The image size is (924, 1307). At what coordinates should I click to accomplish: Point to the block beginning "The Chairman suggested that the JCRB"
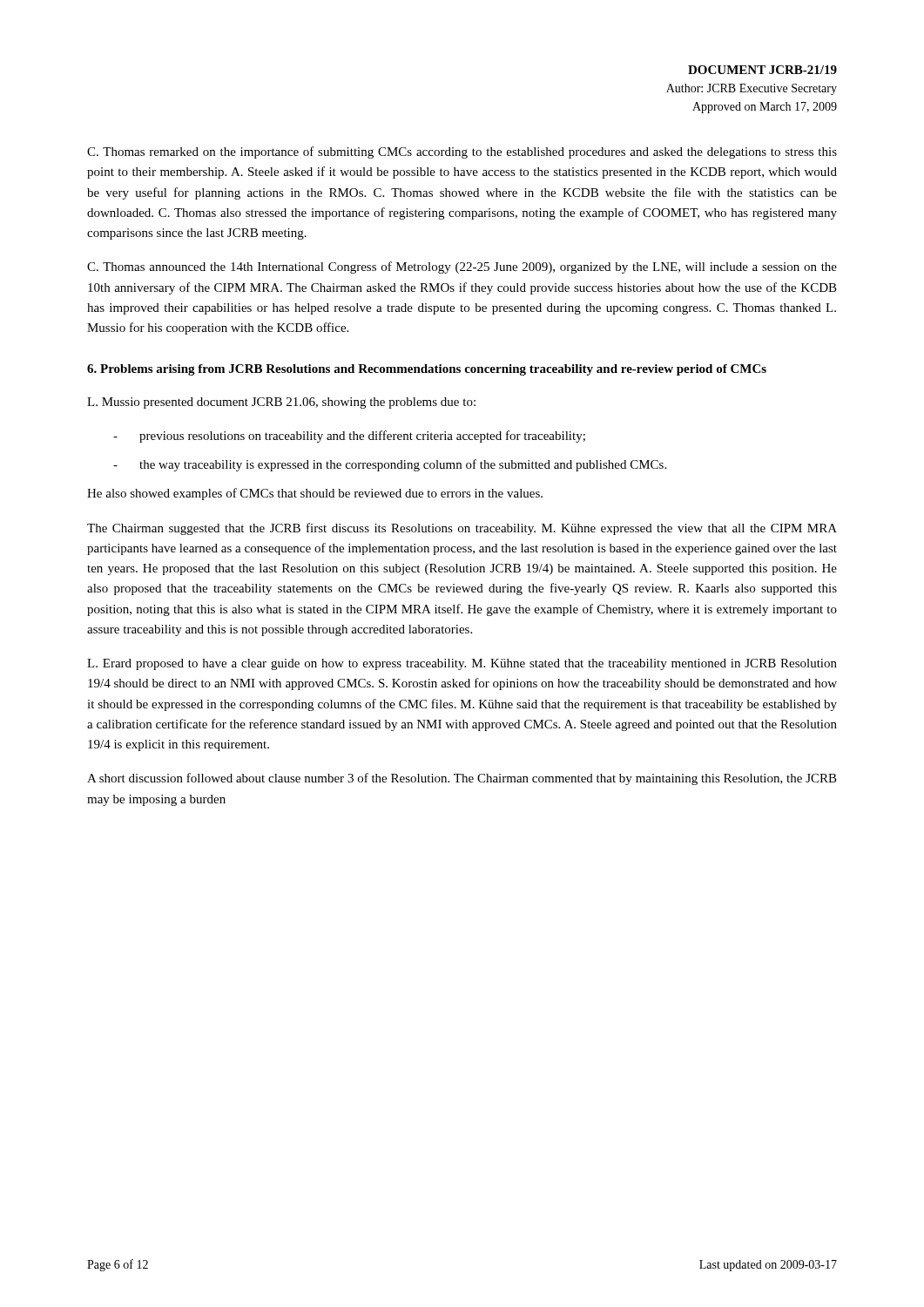tap(462, 578)
